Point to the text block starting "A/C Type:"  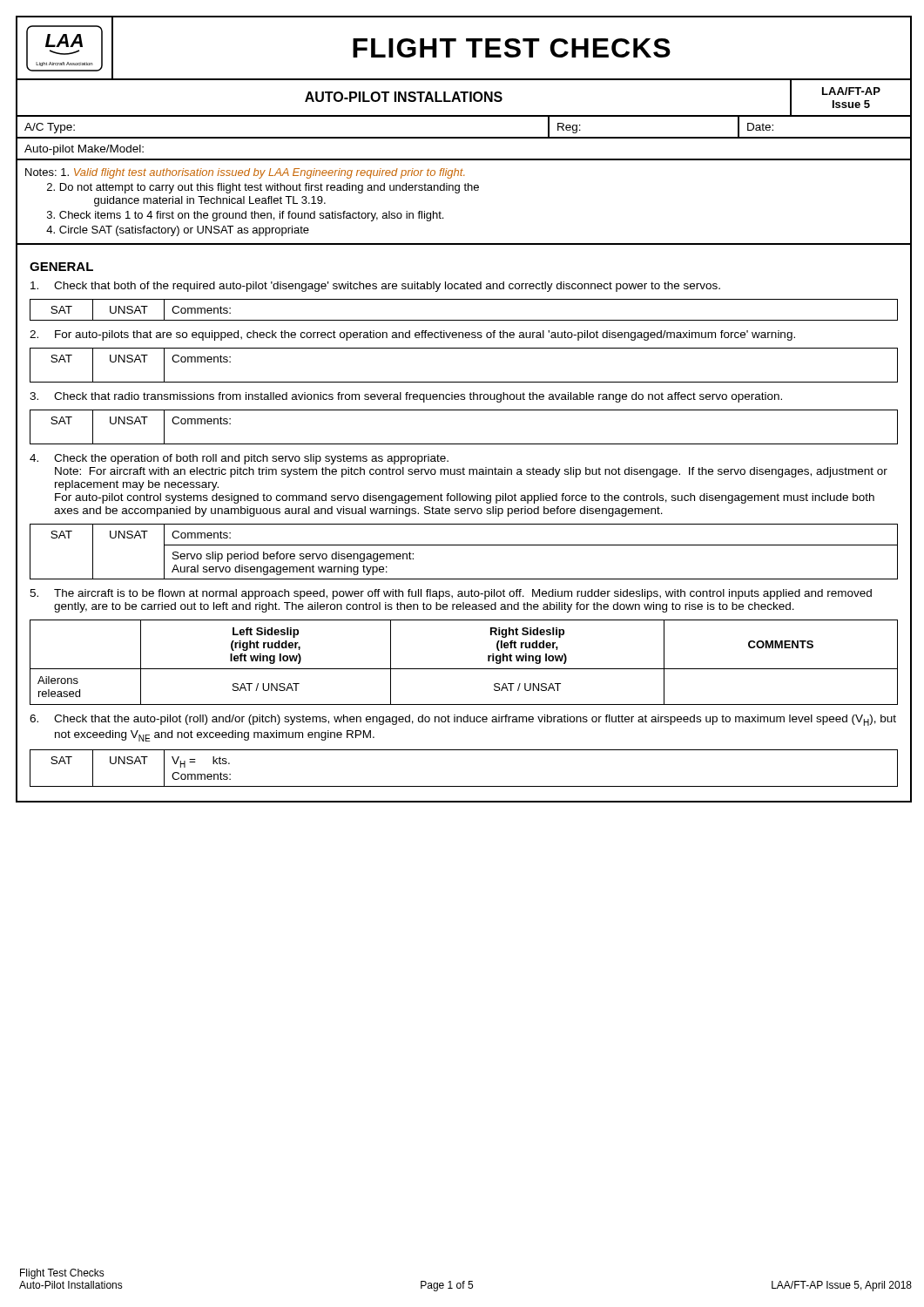[x=50, y=127]
